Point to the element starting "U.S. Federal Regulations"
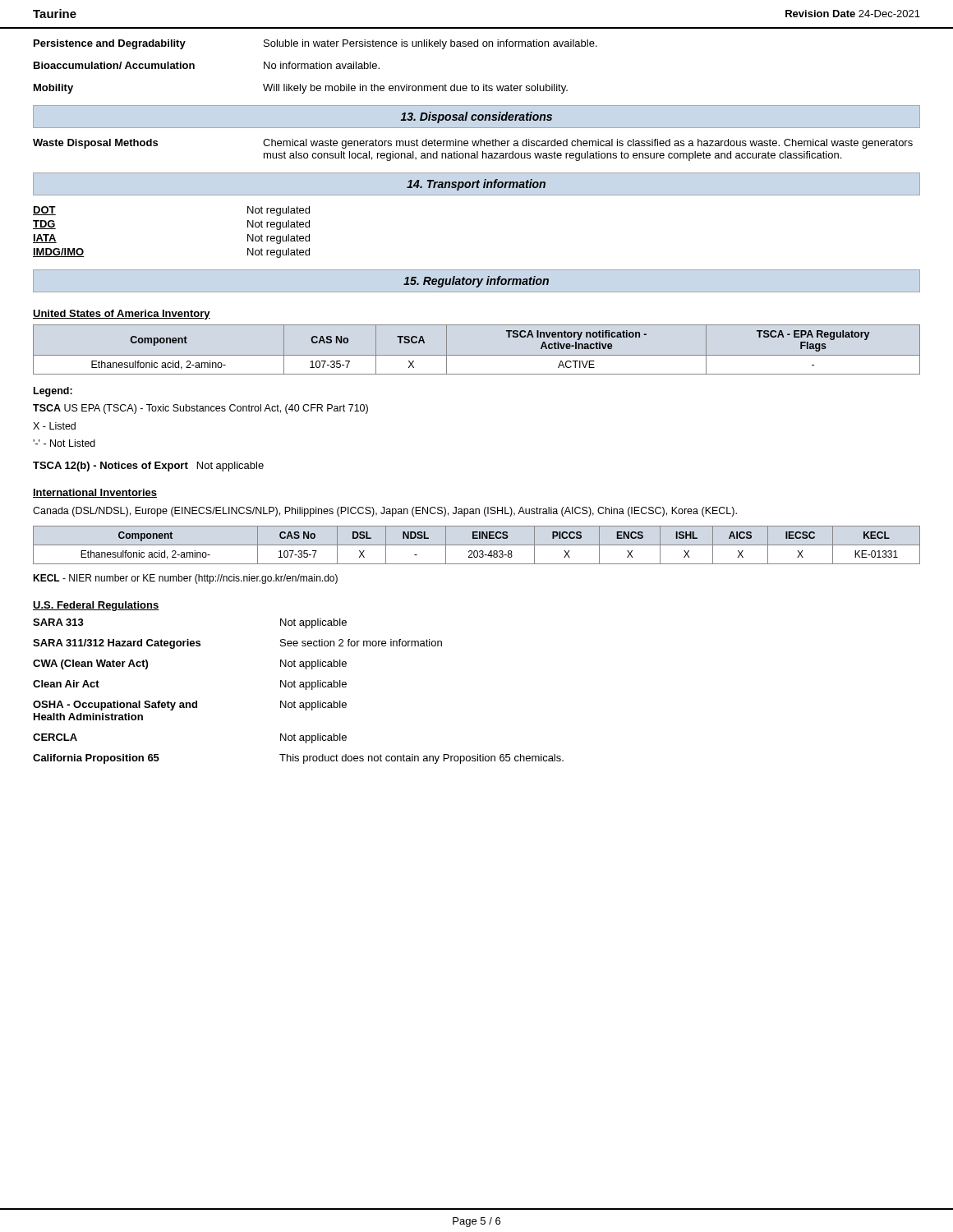The height and width of the screenshot is (1232, 953). pyautogui.click(x=96, y=605)
